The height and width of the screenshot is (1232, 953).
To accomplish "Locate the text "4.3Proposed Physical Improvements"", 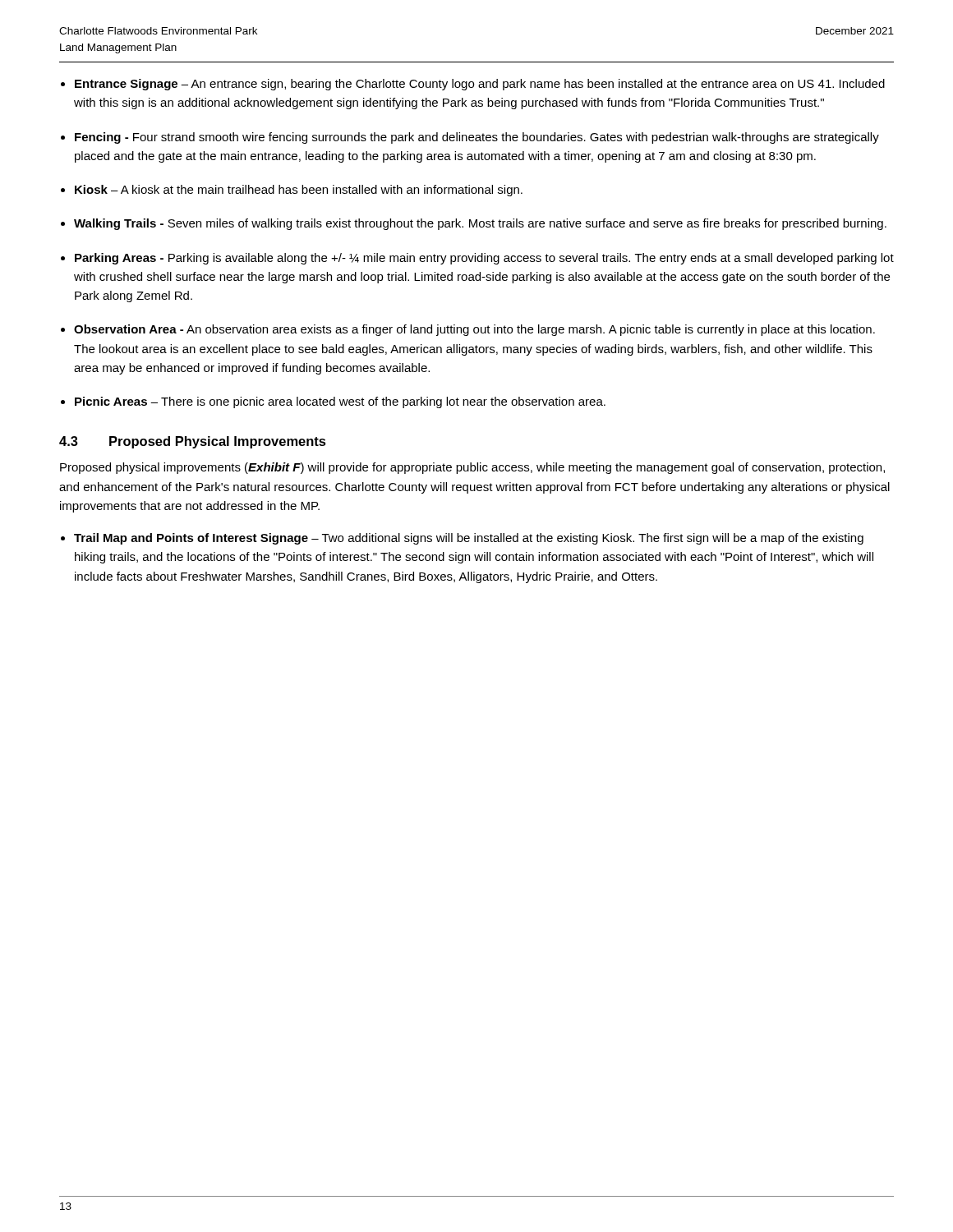I will pyautogui.click(x=193, y=442).
